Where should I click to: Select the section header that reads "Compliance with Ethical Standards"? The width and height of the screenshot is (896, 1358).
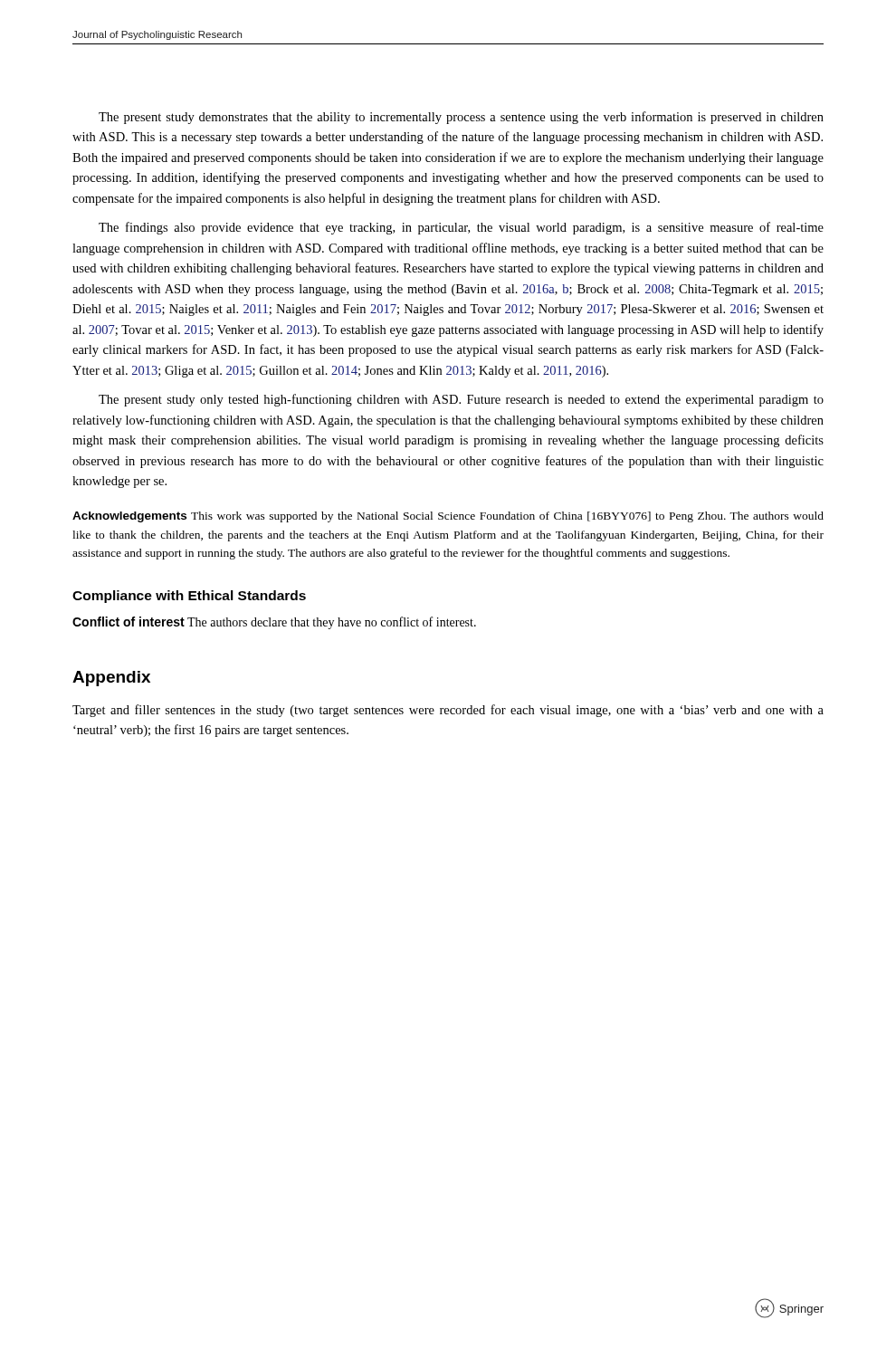[x=189, y=597]
